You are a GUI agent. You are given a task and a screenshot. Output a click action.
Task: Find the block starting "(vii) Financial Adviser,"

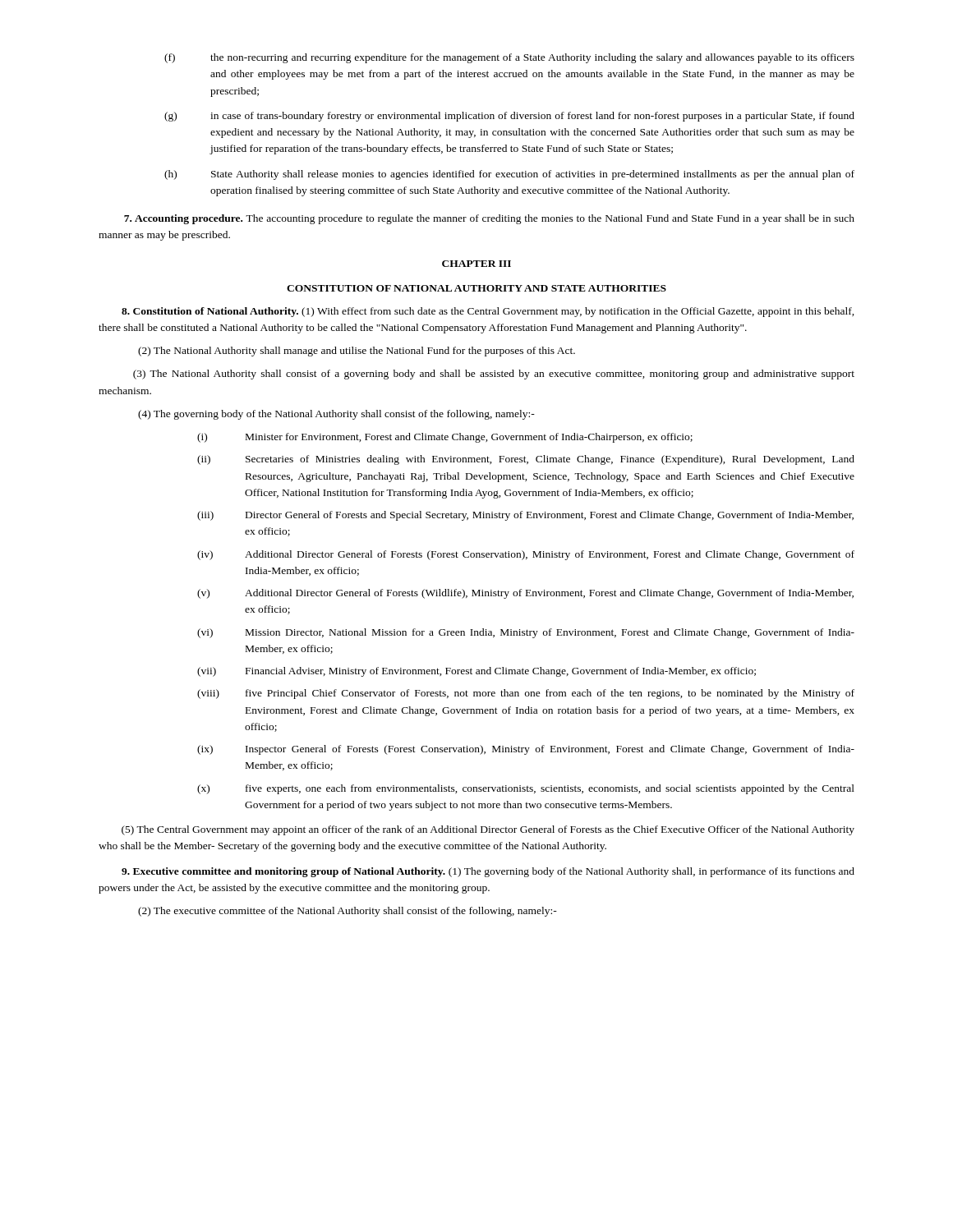pos(526,671)
